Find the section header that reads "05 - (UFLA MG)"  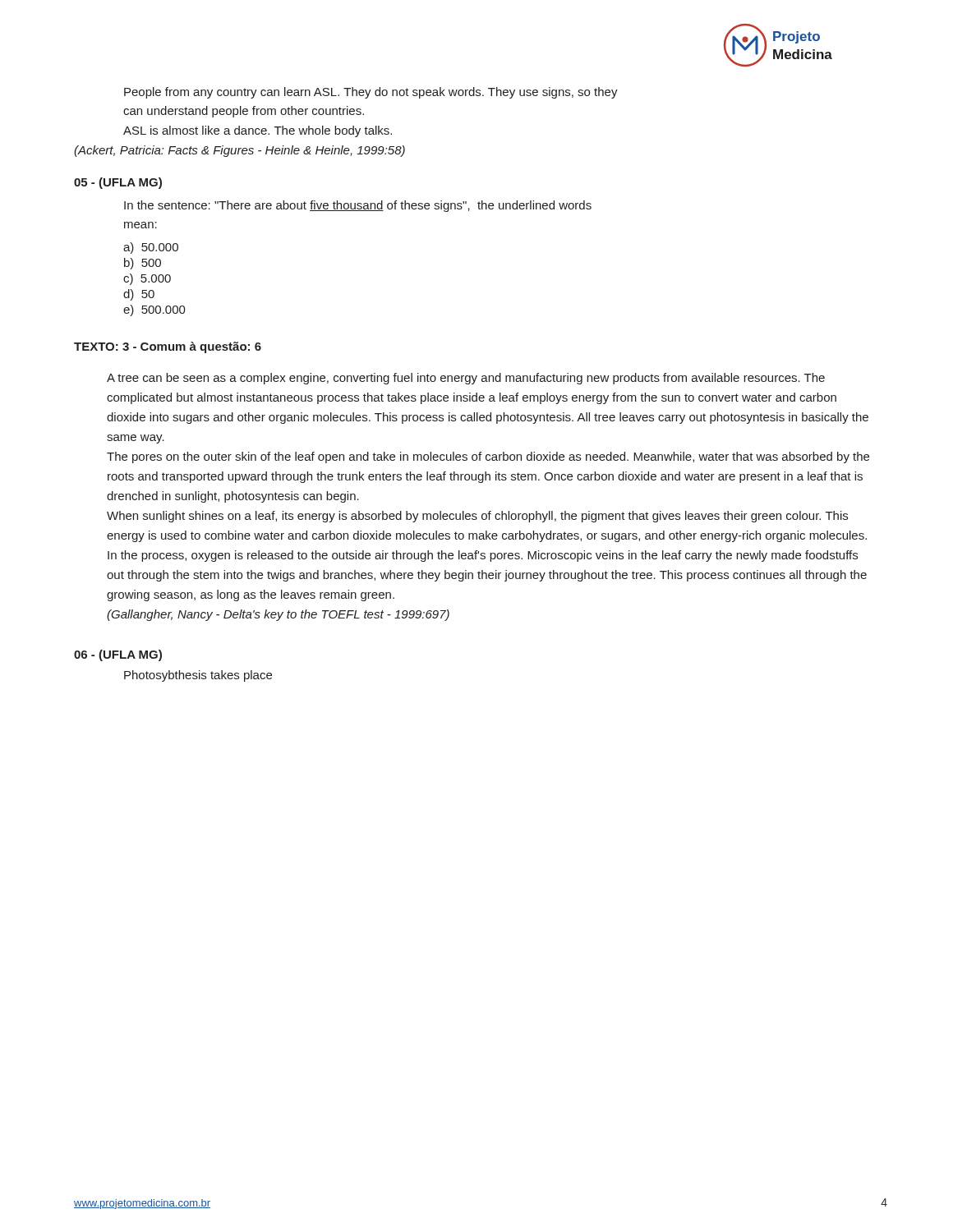click(118, 182)
